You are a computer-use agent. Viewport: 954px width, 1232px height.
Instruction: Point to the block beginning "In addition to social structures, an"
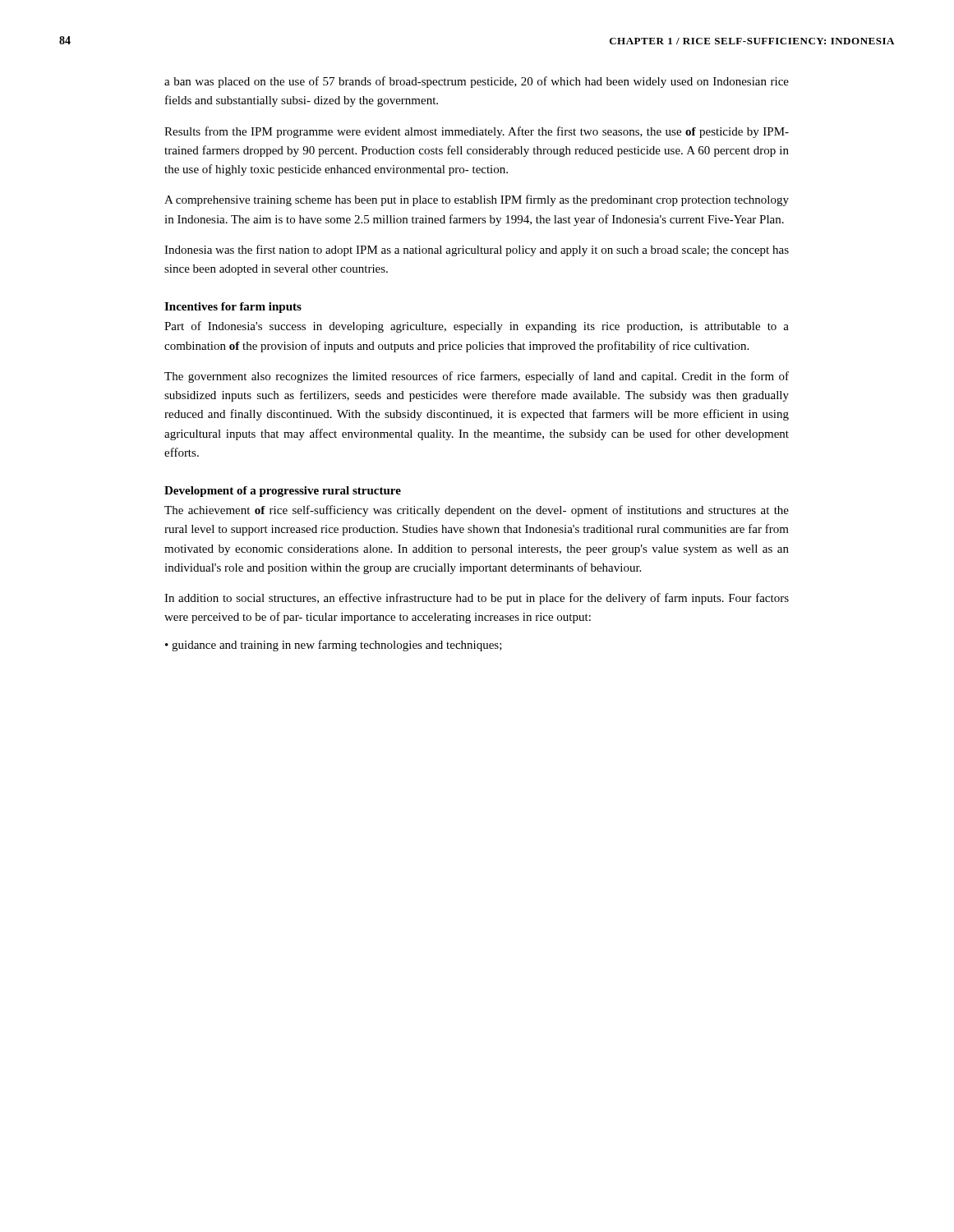click(x=477, y=608)
